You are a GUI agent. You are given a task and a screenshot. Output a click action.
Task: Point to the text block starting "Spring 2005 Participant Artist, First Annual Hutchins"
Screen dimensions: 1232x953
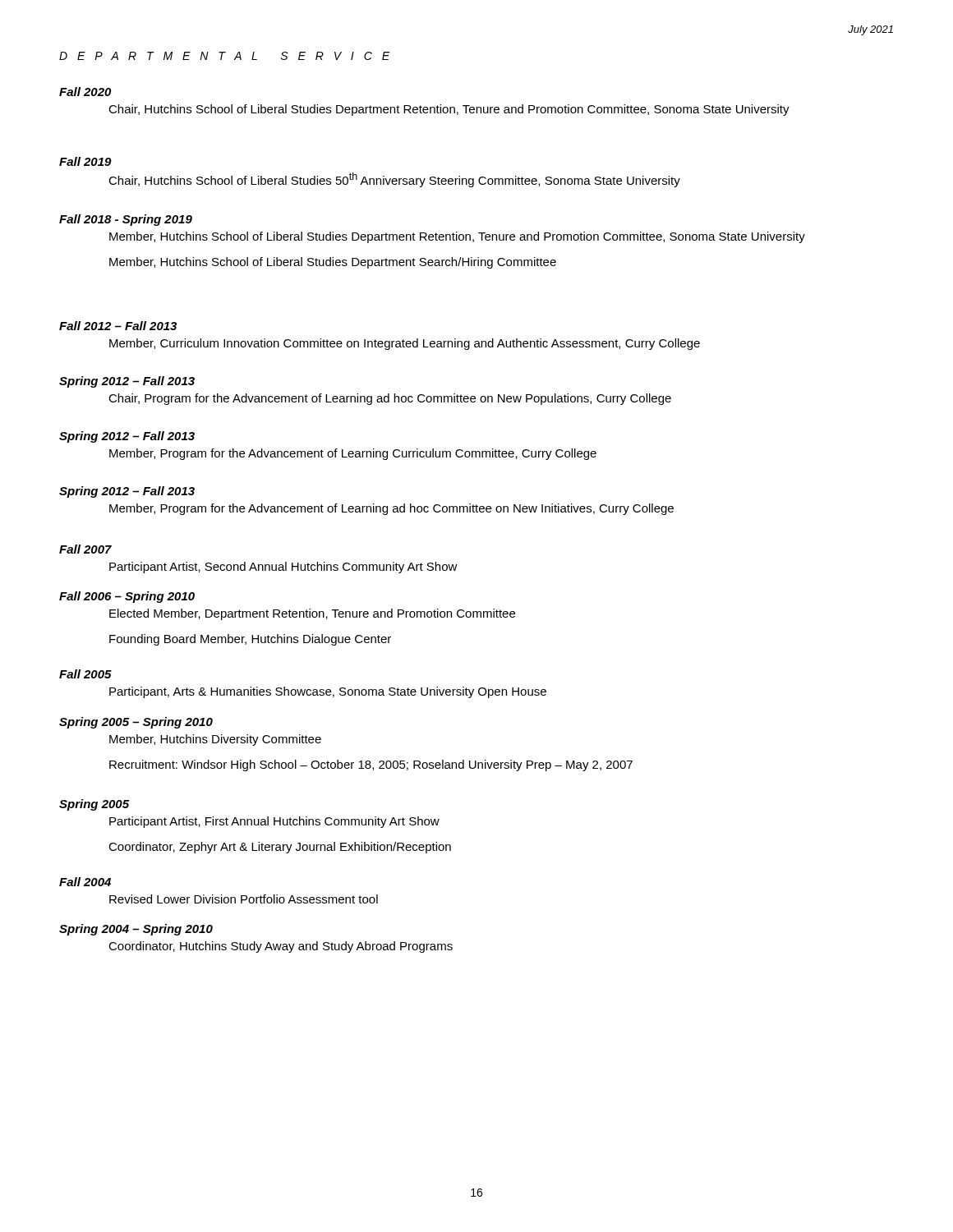94,805
